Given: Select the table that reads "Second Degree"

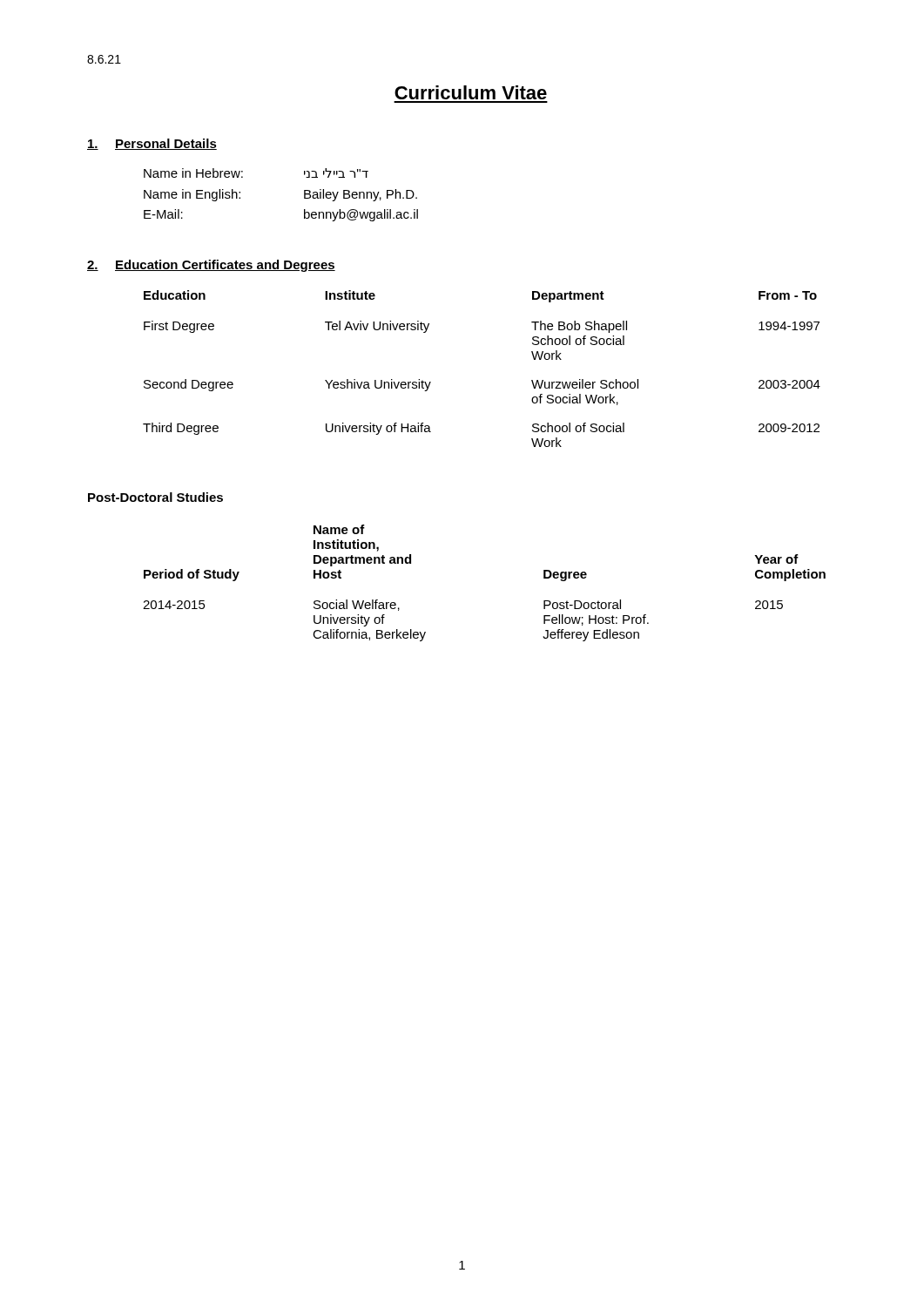Looking at the screenshot, I should (x=485, y=370).
